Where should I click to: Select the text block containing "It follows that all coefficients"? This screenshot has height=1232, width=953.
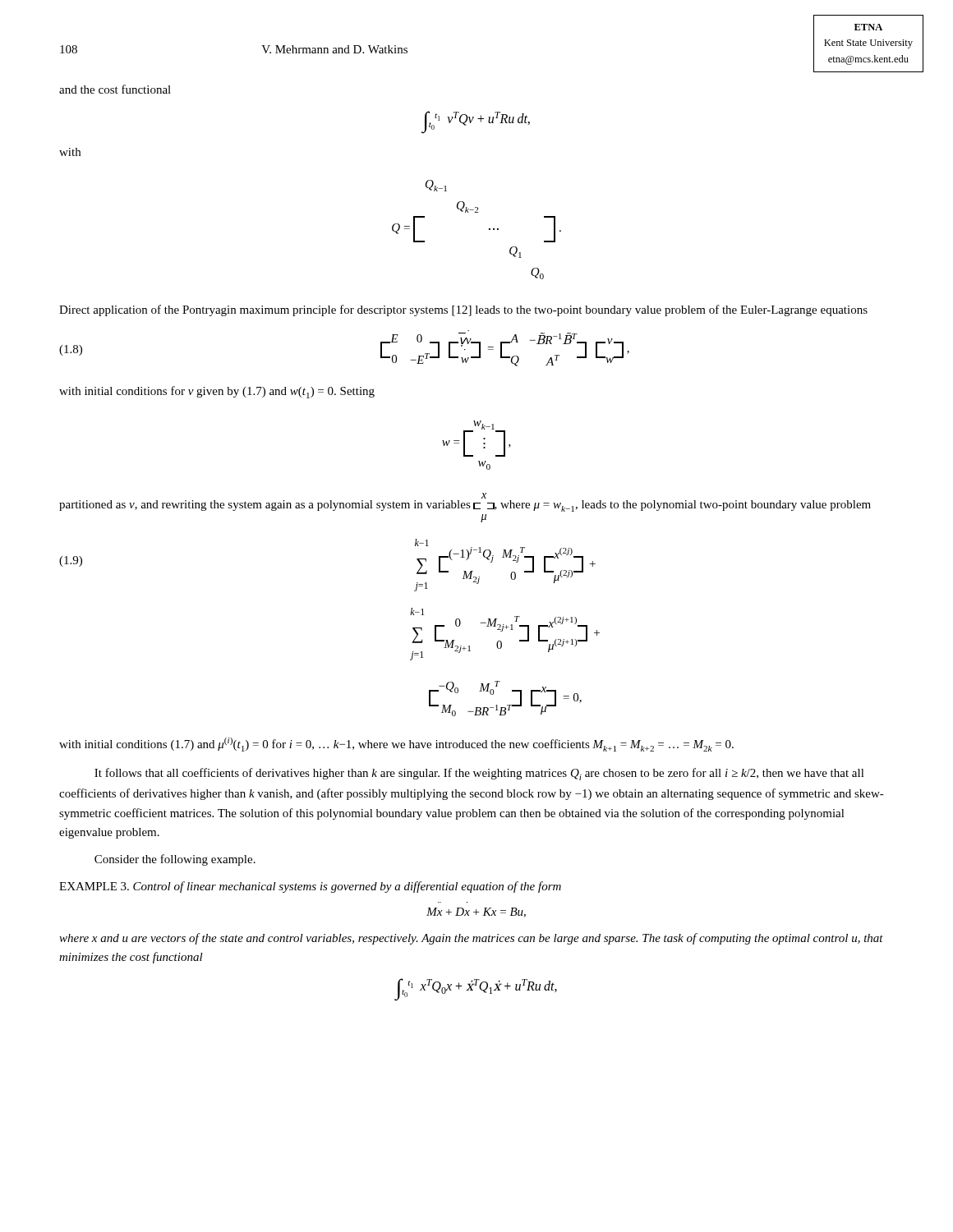click(471, 802)
